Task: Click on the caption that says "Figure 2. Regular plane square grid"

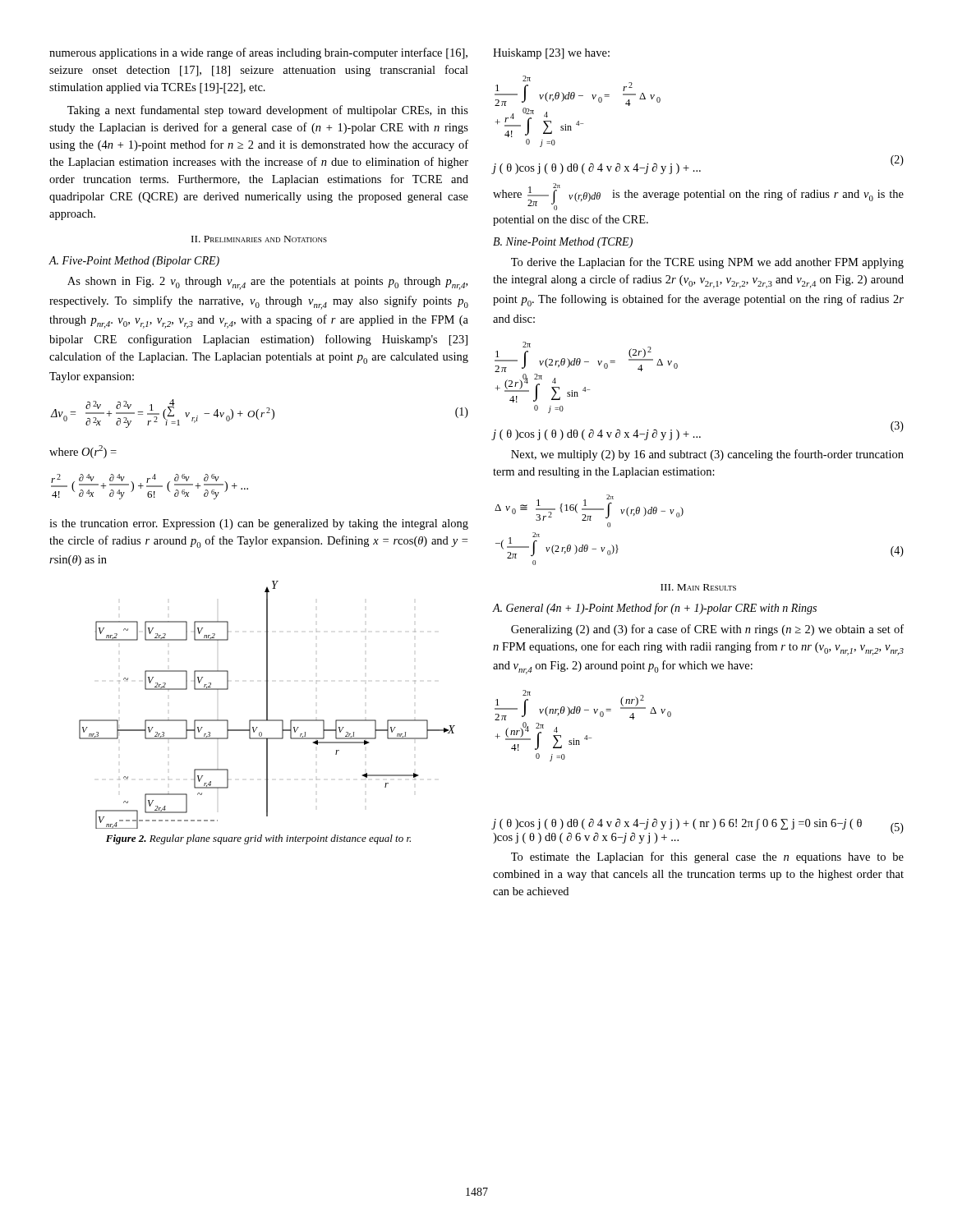Action: pyautogui.click(x=259, y=838)
